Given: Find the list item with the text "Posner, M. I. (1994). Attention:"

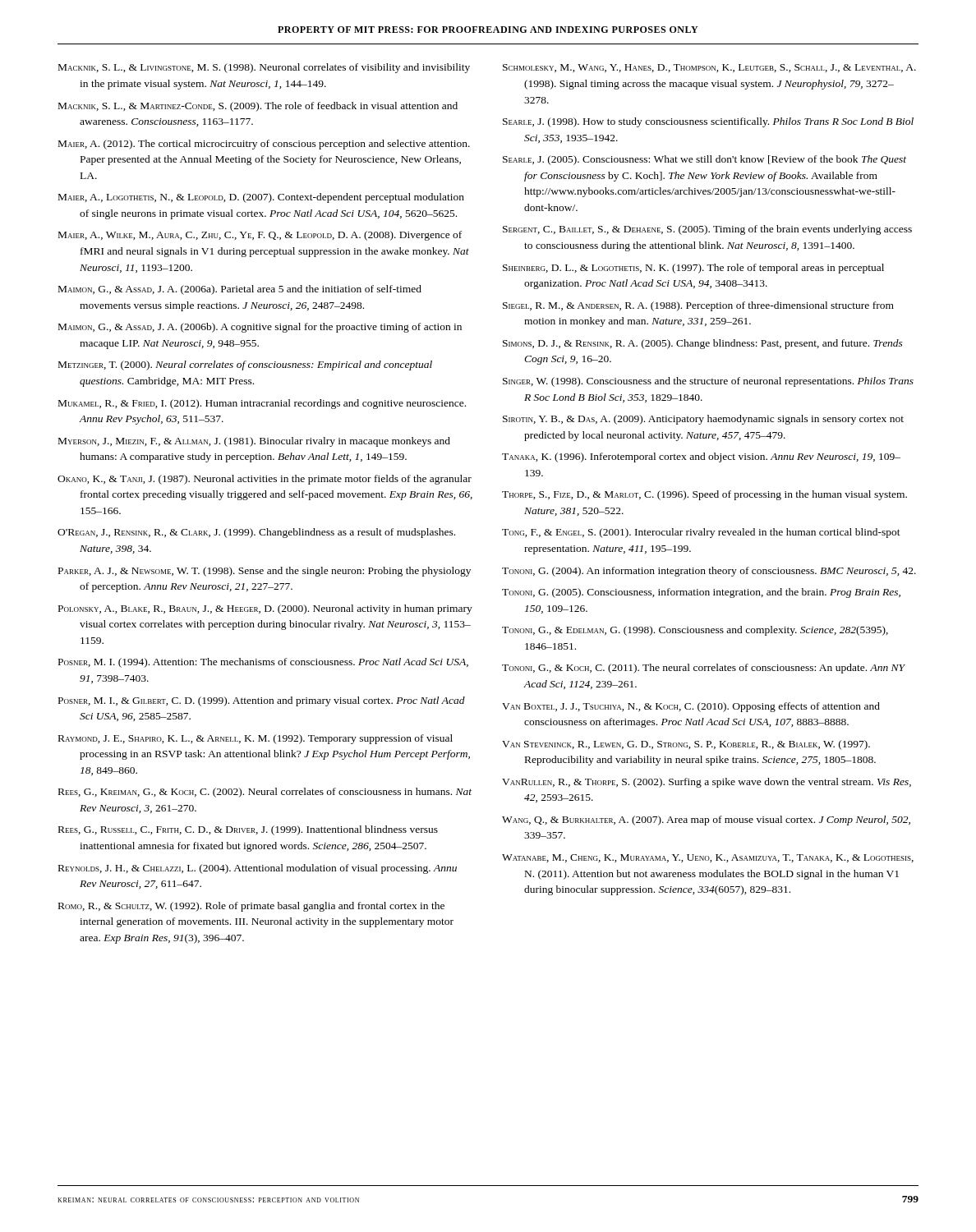Looking at the screenshot, I should [x=263, y=670].
